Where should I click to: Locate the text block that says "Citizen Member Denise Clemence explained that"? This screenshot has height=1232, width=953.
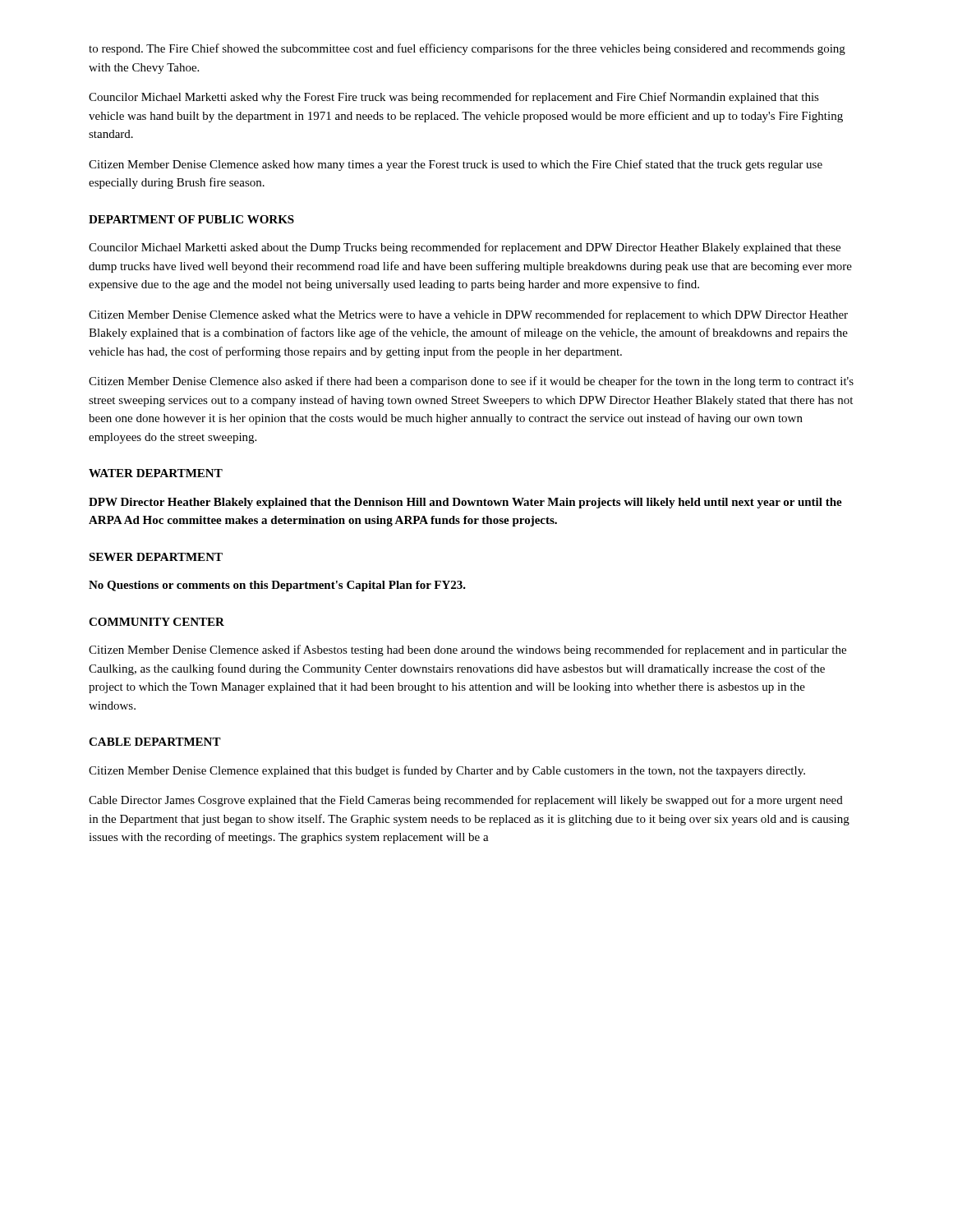[x=447, y=770]
